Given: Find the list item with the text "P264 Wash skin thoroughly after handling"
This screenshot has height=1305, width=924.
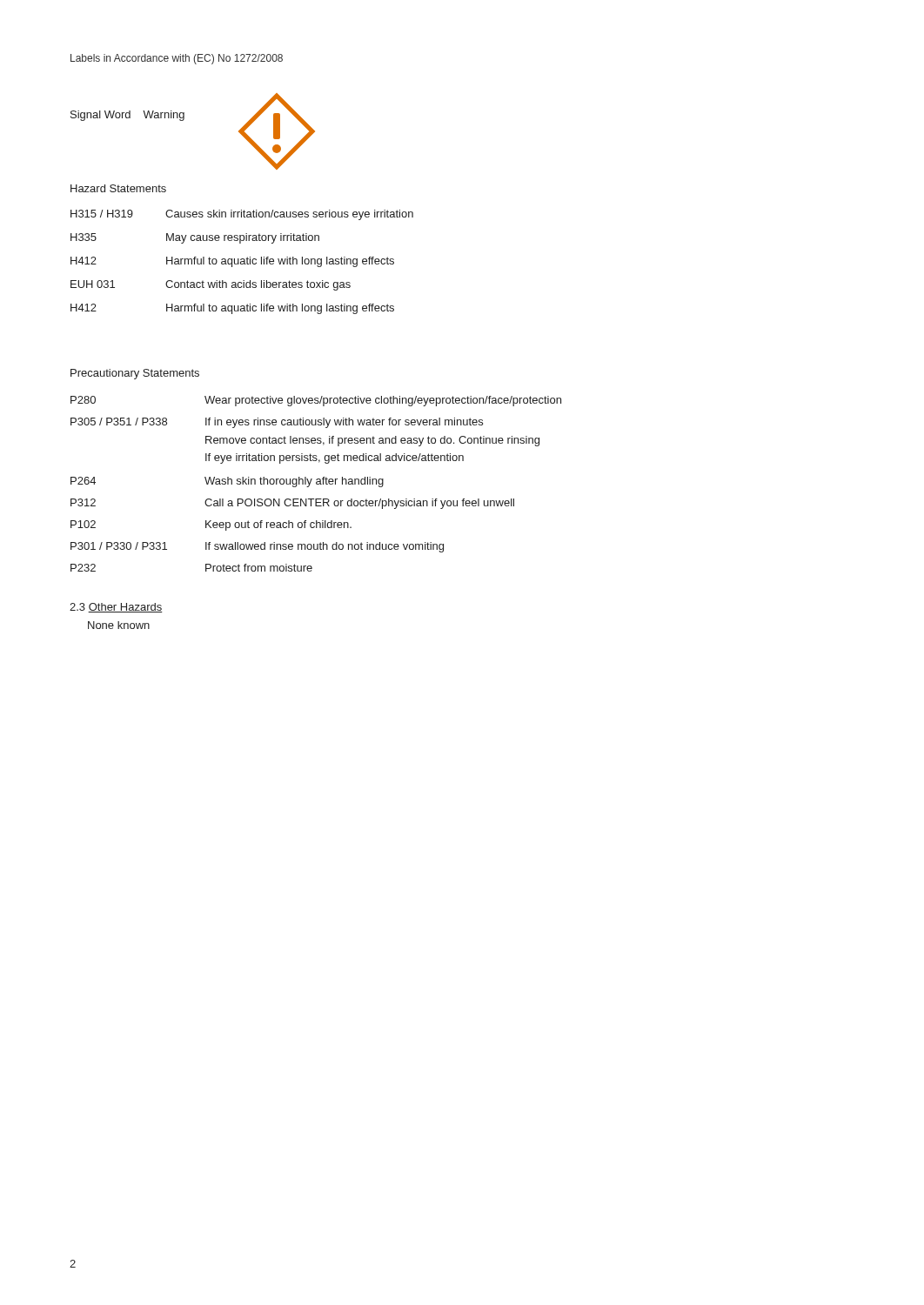Looking at the screenshot, I should (227, 481).
